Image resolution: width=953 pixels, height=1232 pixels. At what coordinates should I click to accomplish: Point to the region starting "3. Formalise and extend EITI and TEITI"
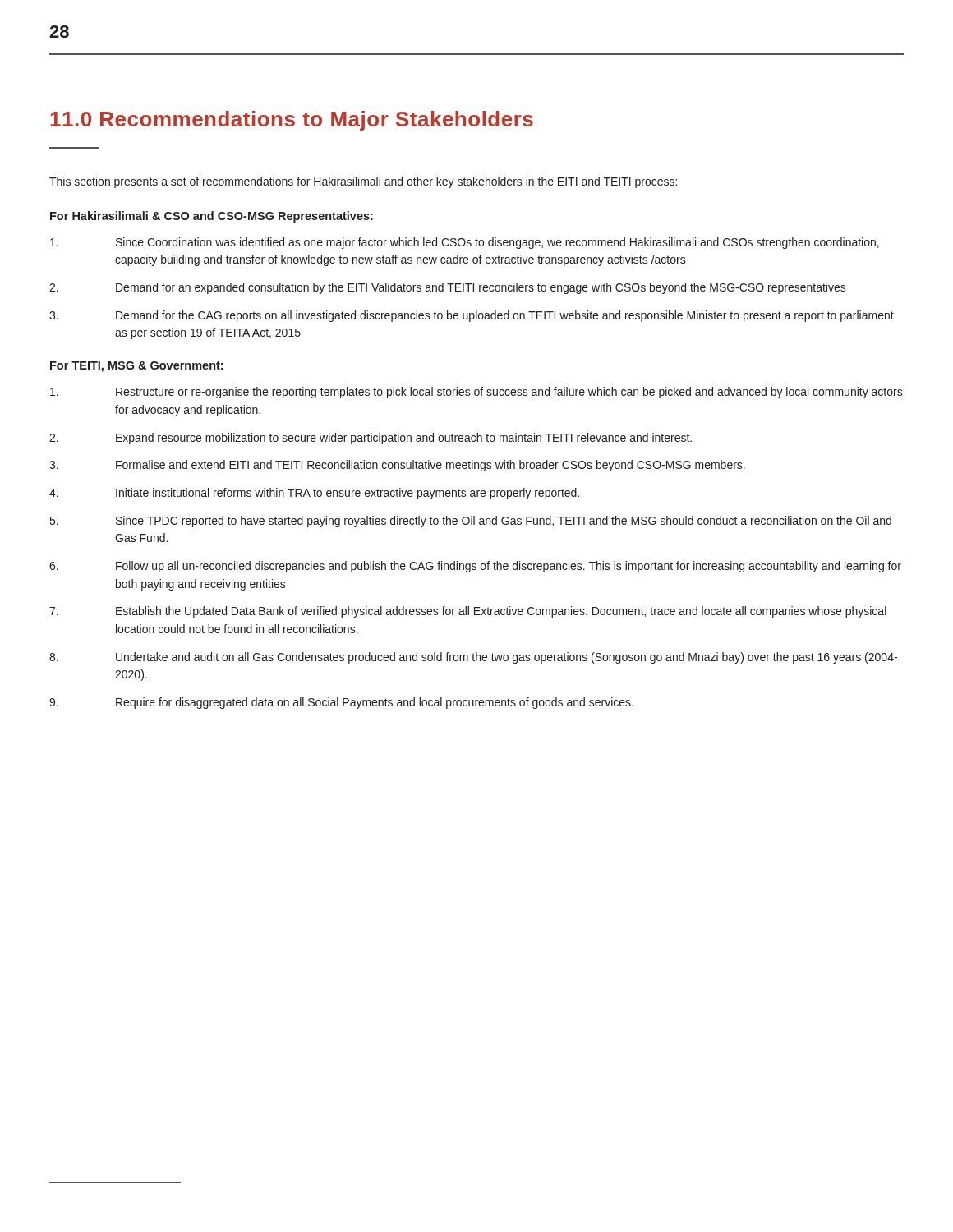476,466
